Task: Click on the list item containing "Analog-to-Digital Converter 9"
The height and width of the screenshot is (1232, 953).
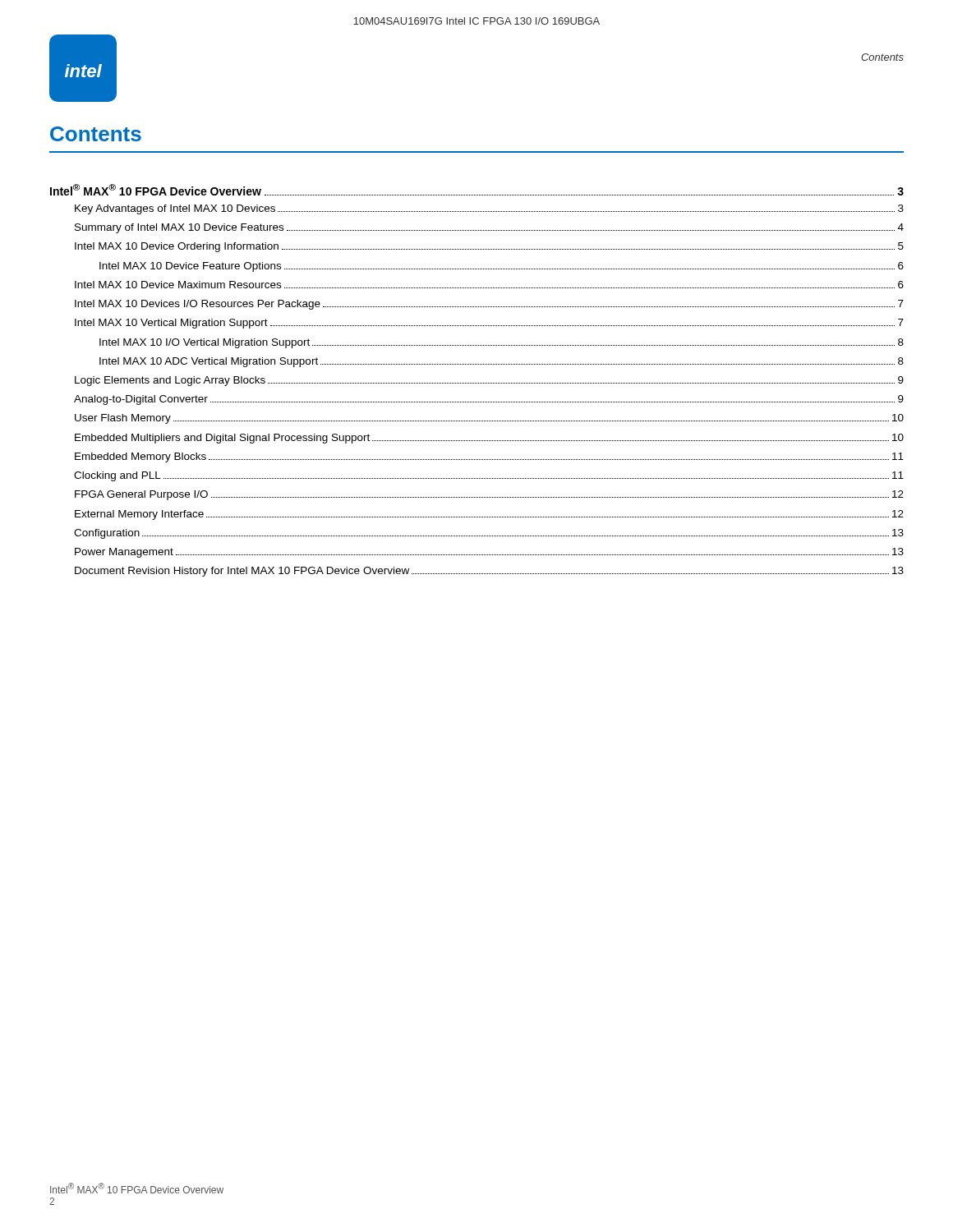Action: [476, 399]
